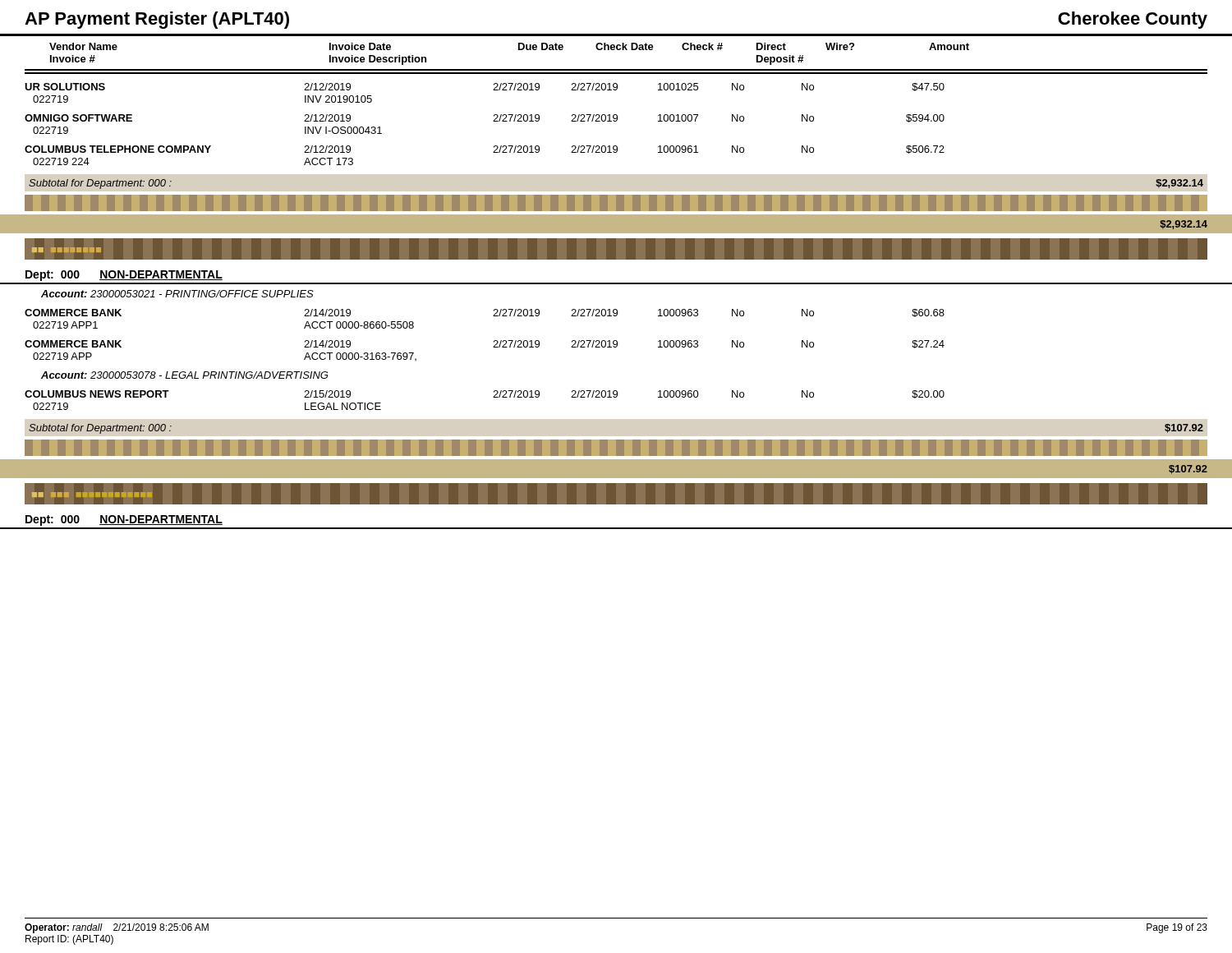Viewport: 1232px width, 953px height.
Task: Locate the table with the text "Vendor Name Invoice #"
Action: (616, 114)
